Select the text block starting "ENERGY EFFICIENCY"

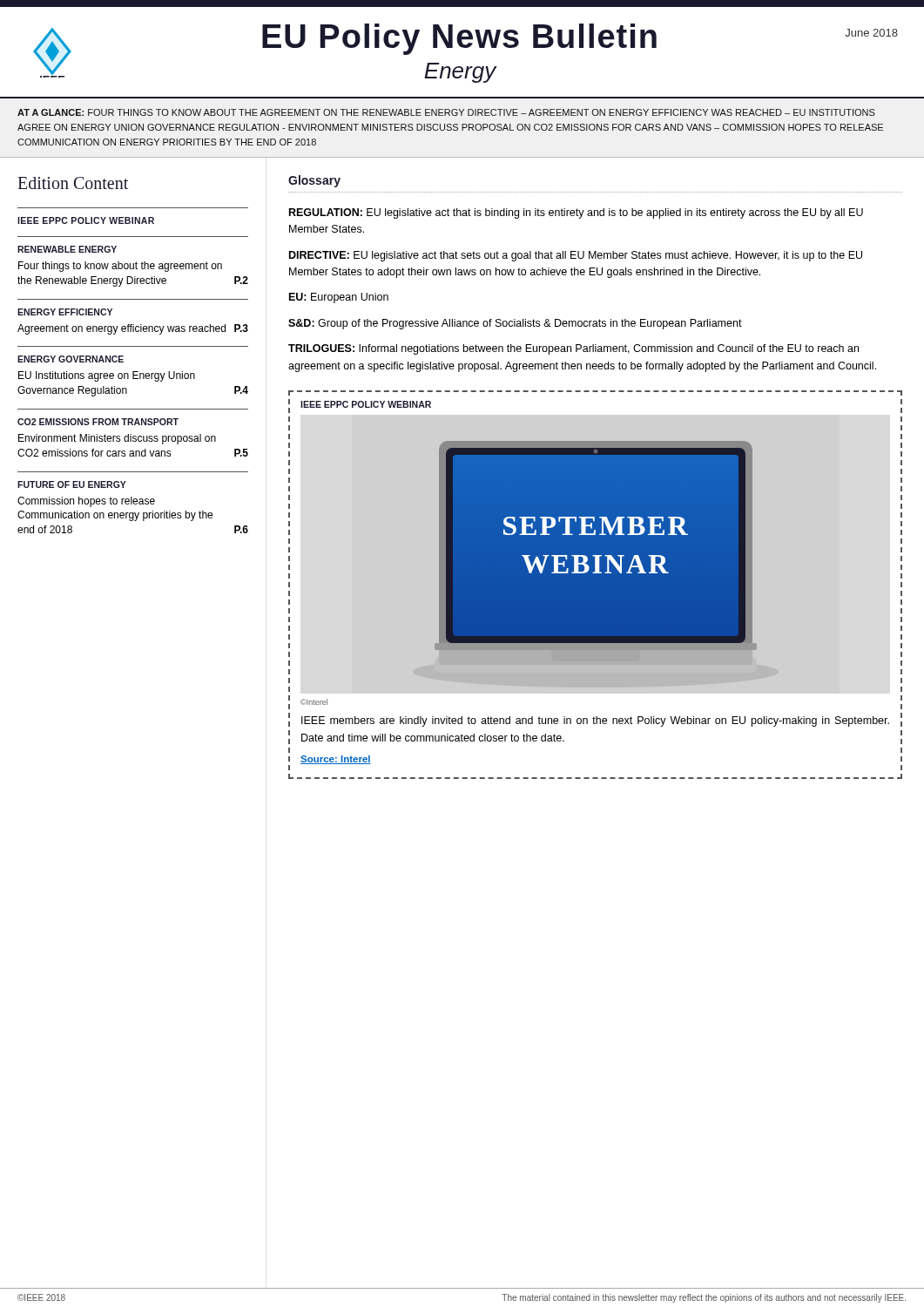tap(65, 312)
